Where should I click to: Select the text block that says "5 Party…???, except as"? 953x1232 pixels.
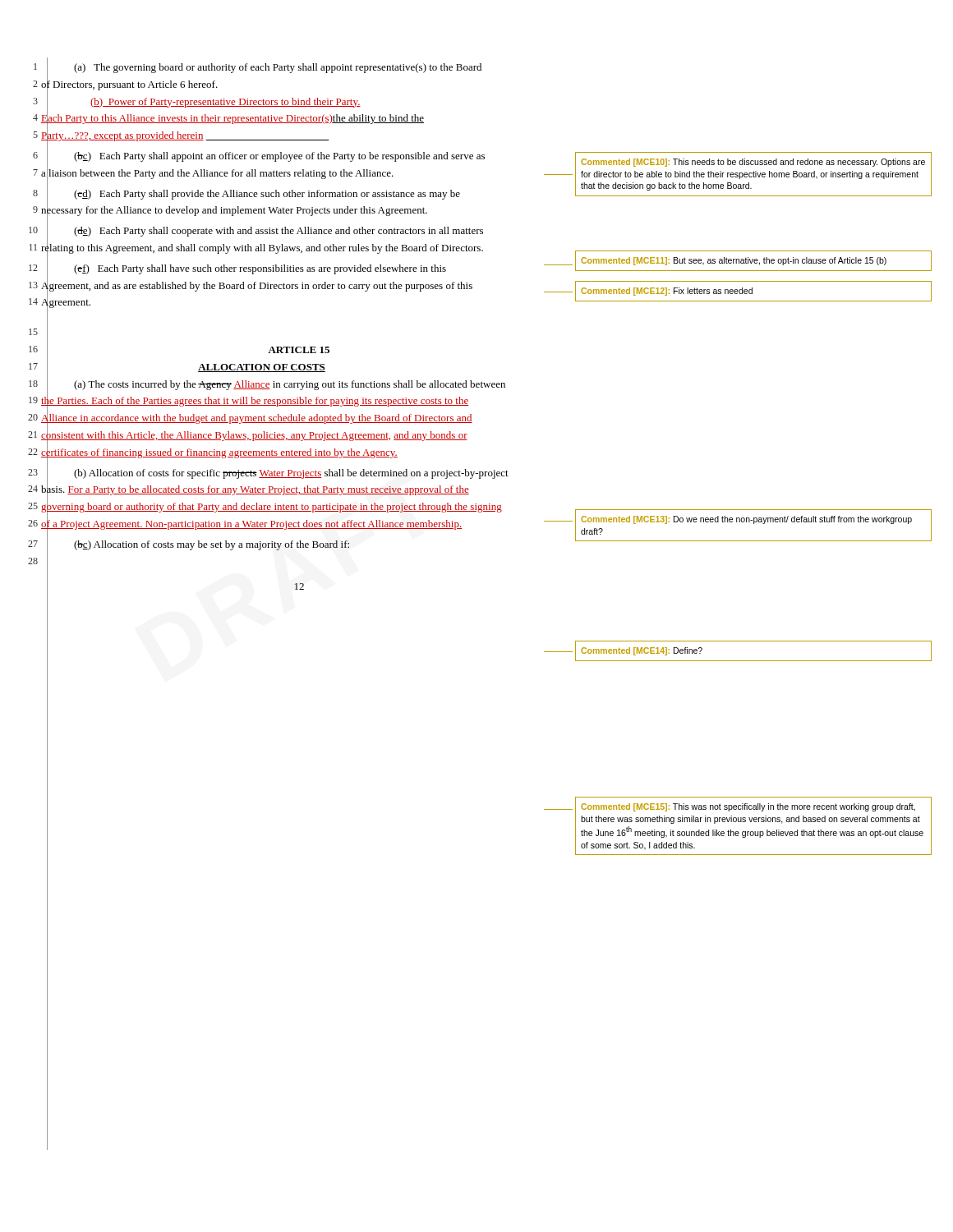(x=286, y=136)
